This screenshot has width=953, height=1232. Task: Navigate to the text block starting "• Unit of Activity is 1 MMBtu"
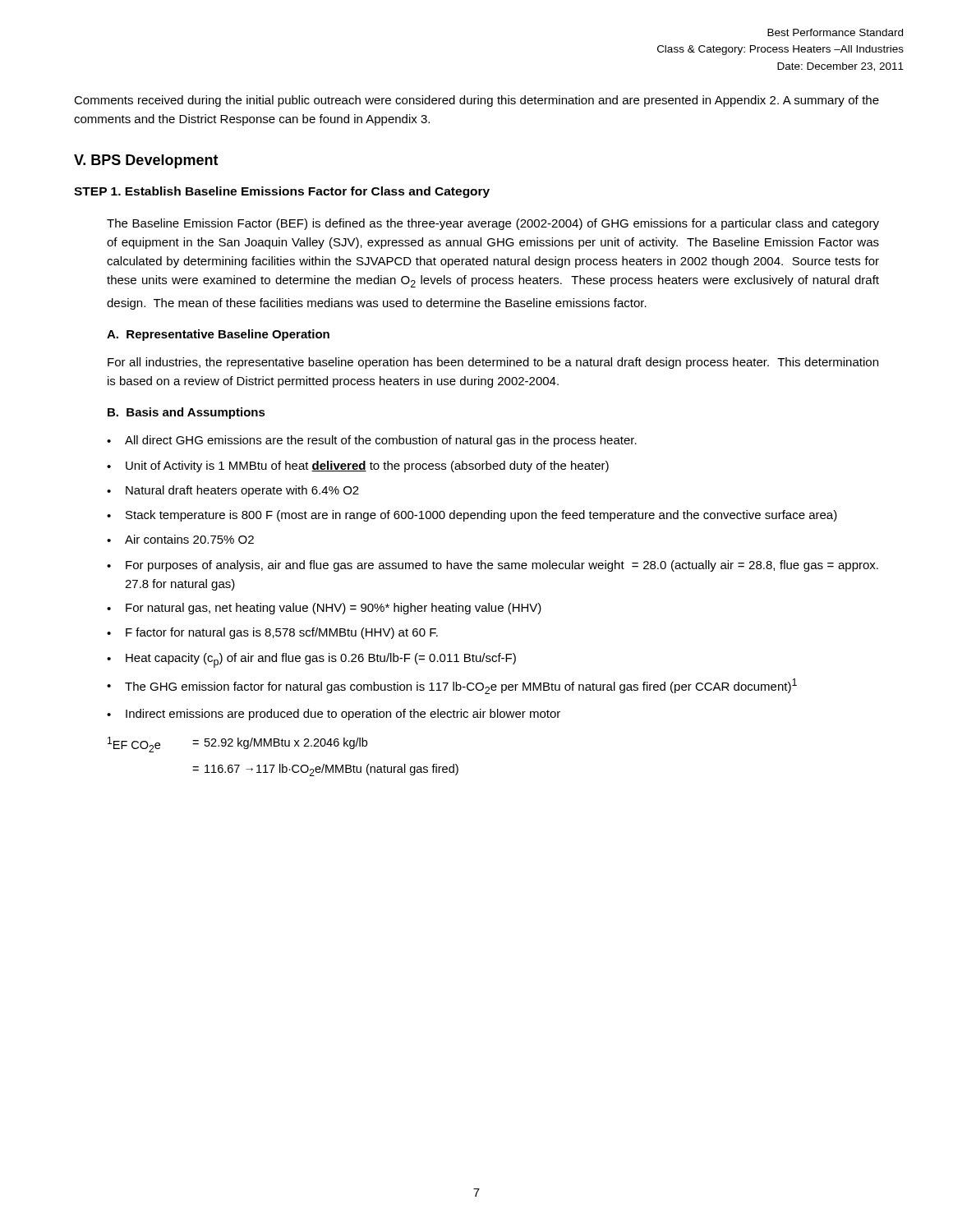click(x=493, y=466)
